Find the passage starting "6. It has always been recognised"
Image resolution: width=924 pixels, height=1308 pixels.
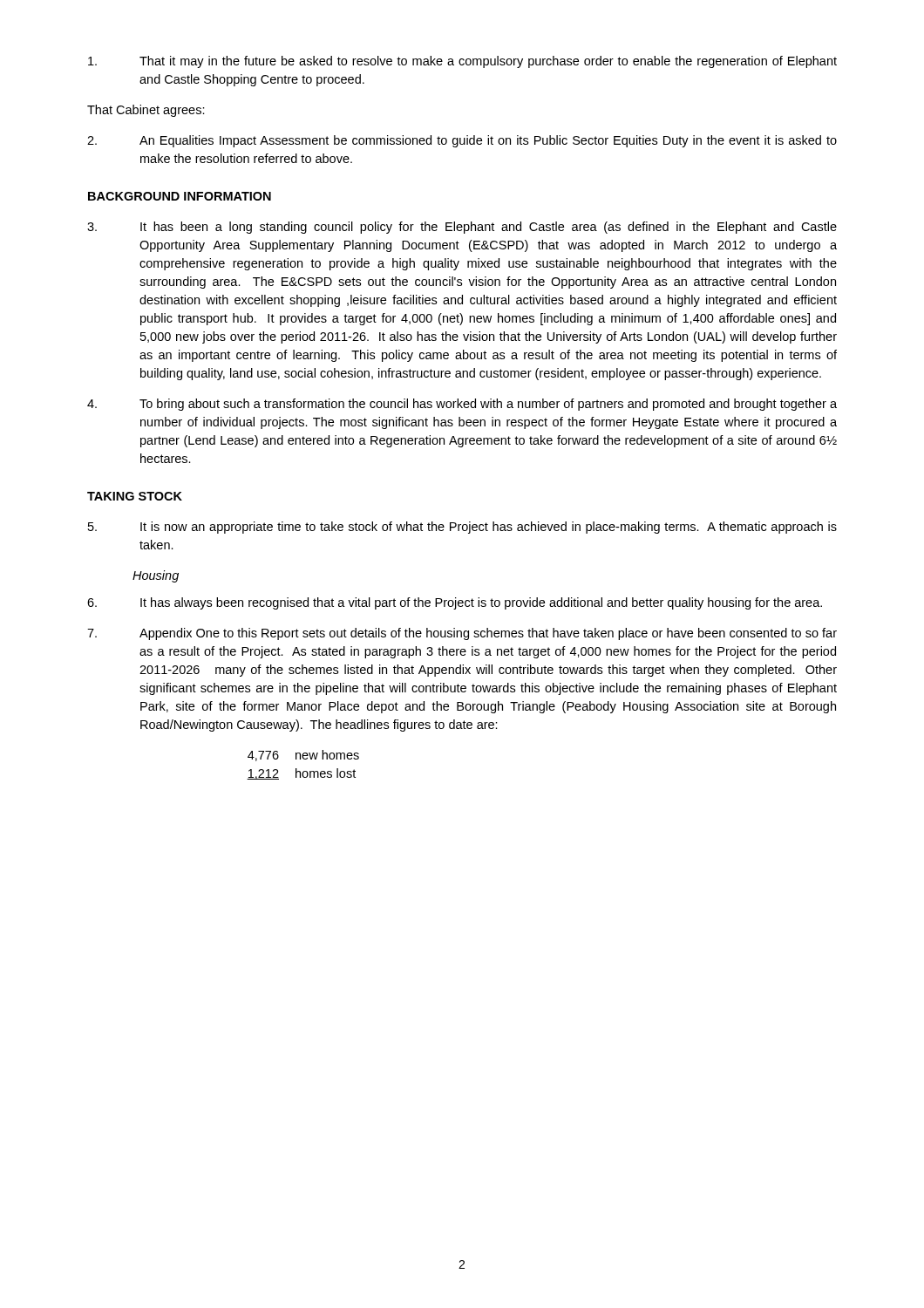[462, 603]
